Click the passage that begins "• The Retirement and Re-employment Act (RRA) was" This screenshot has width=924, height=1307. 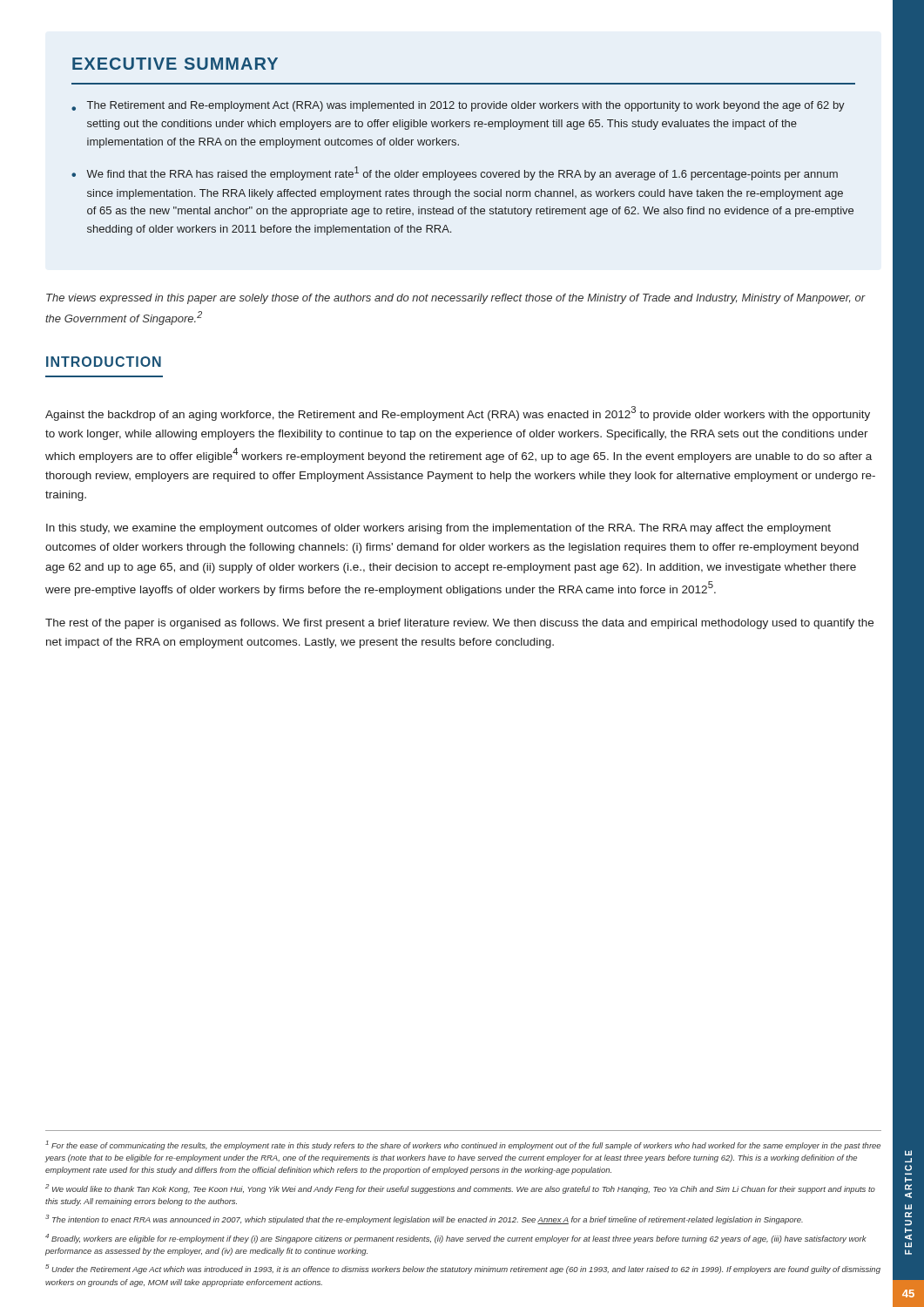pos(463,124)
